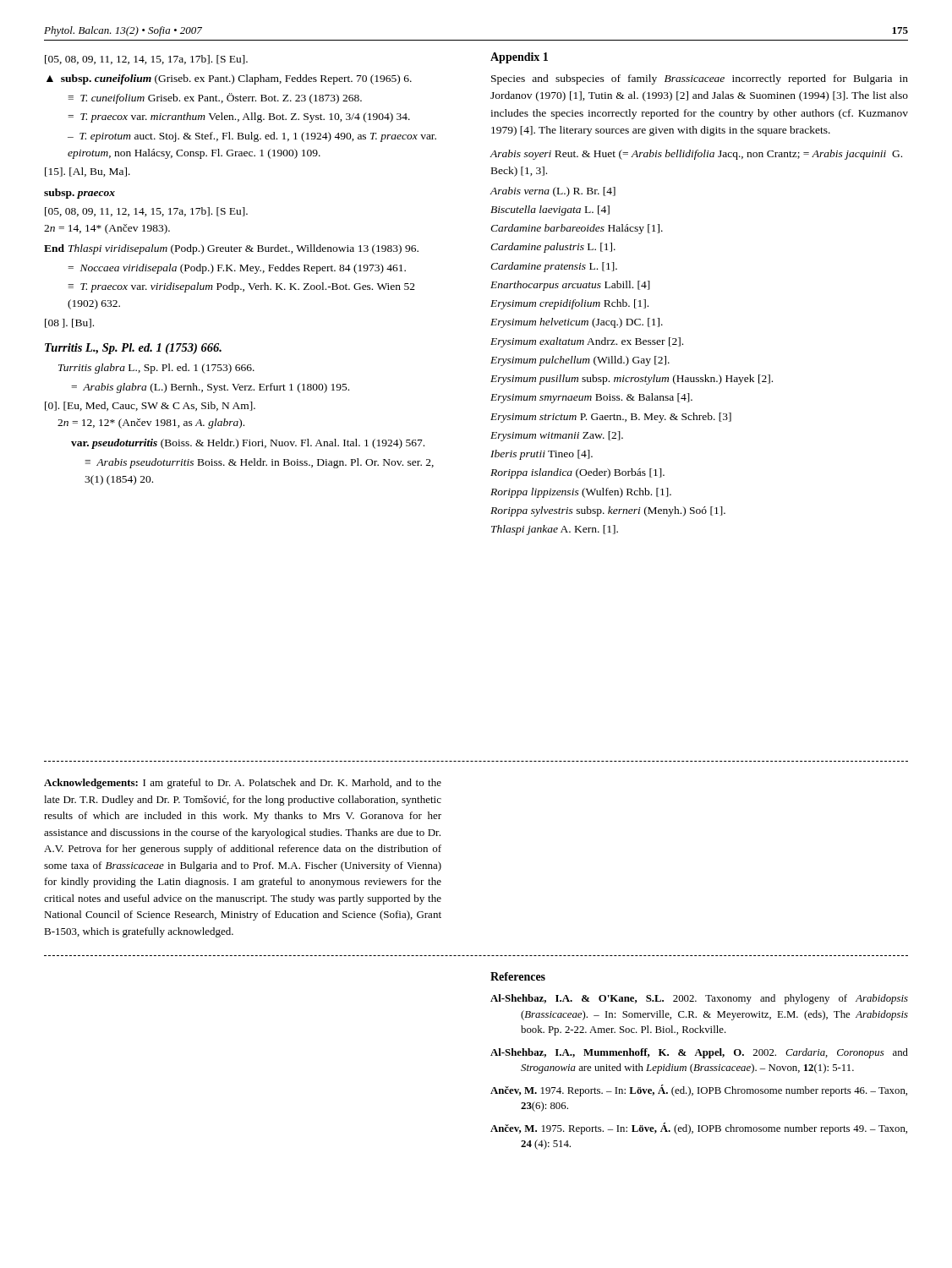Navigate to the text starting "Iberis prutii Tineo [4]."
The height and width of the screenshot is (1268, 952).
click(x=542, y=454)
